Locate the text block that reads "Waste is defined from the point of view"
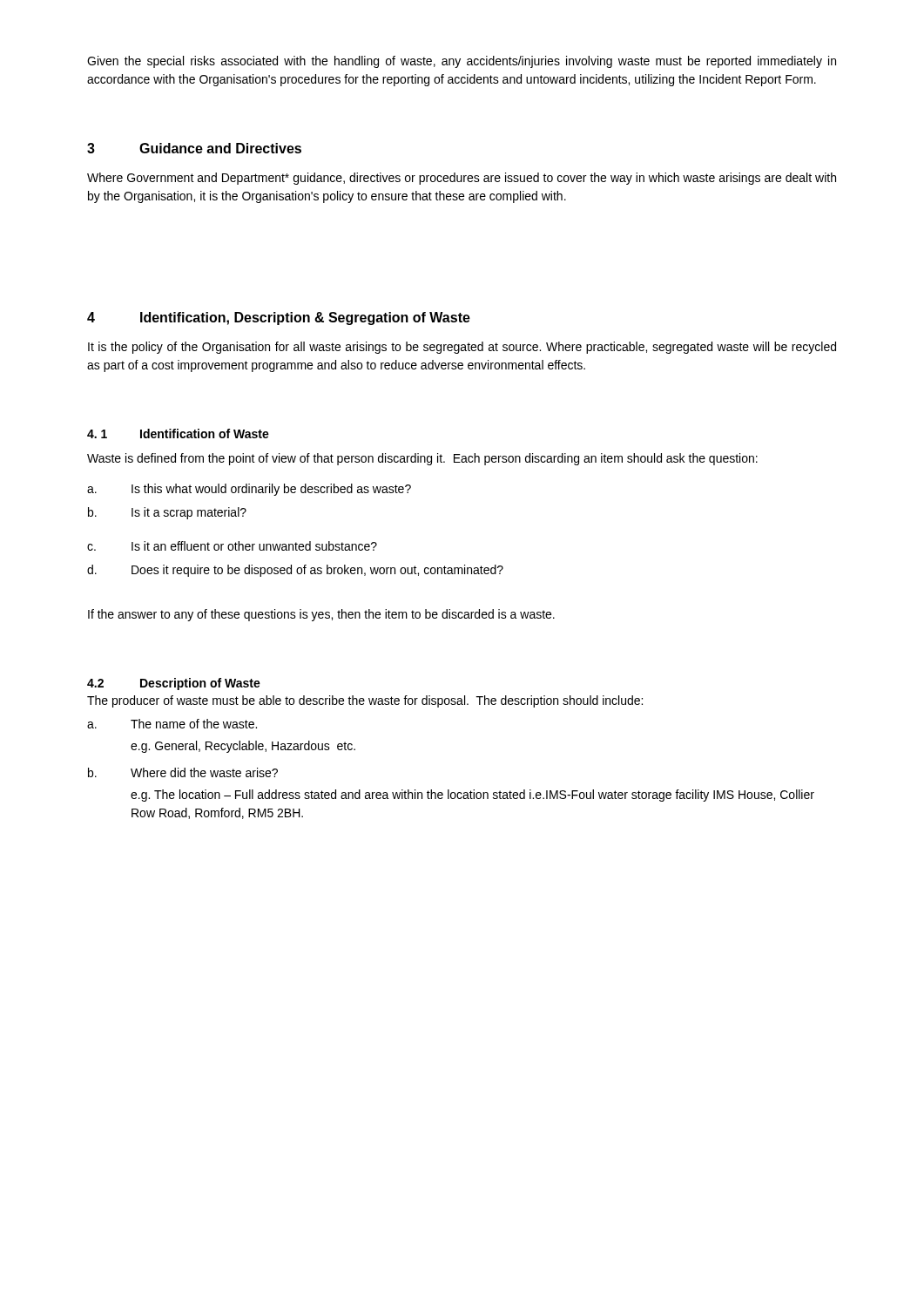This screenshot has width=924, height=1307. [x=423, y=458]
